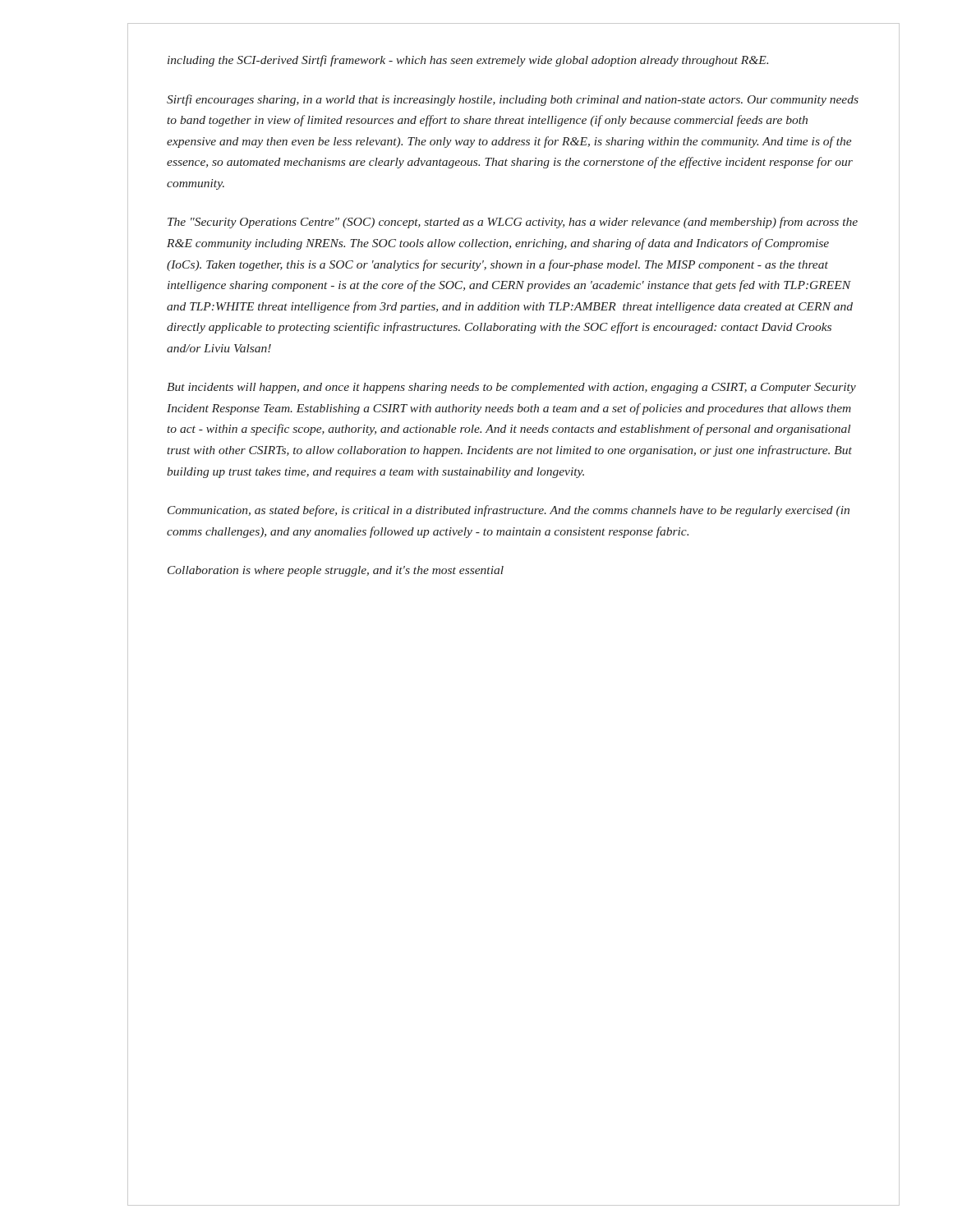The height and width of the screenshot is (1232, 953).
Task: Find the text block starting "Communication, as stated before,"
Action: pos(508,520)
